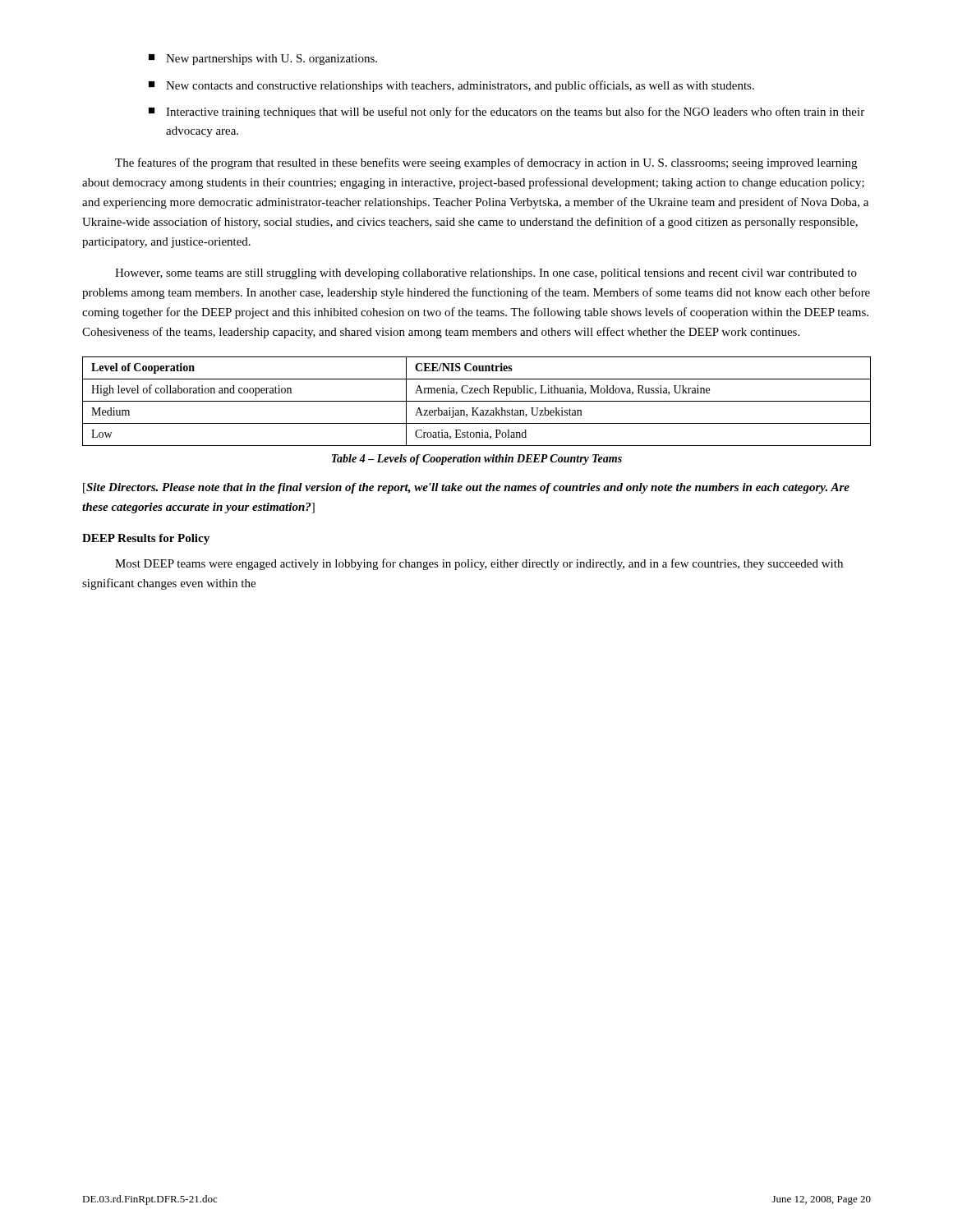
Task: Find the caption on this page that starts "Table 4 – Levels of Cooperation"
Action: tap(476, 459)
